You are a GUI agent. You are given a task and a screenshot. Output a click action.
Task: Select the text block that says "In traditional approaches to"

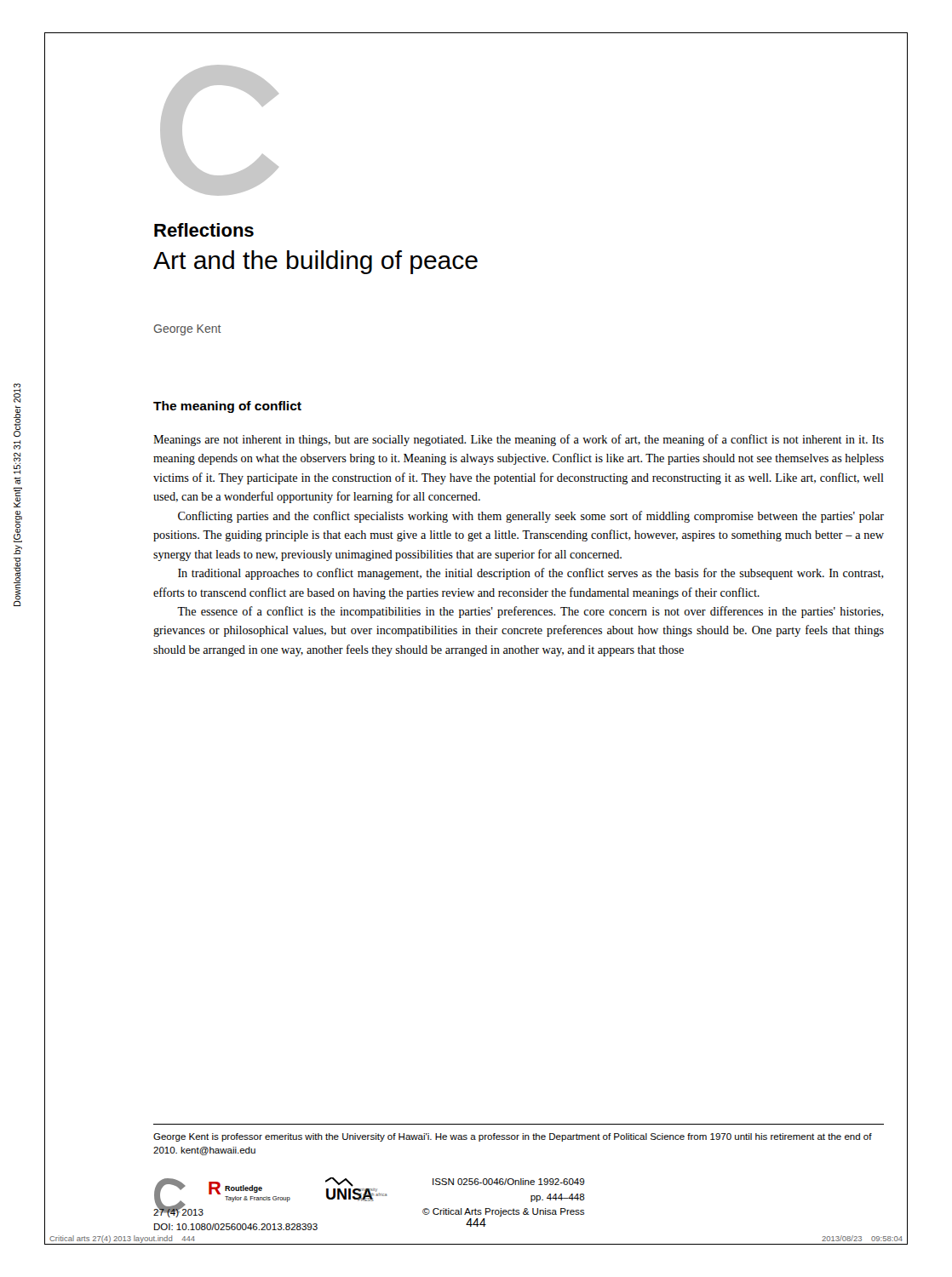(519, 583)
